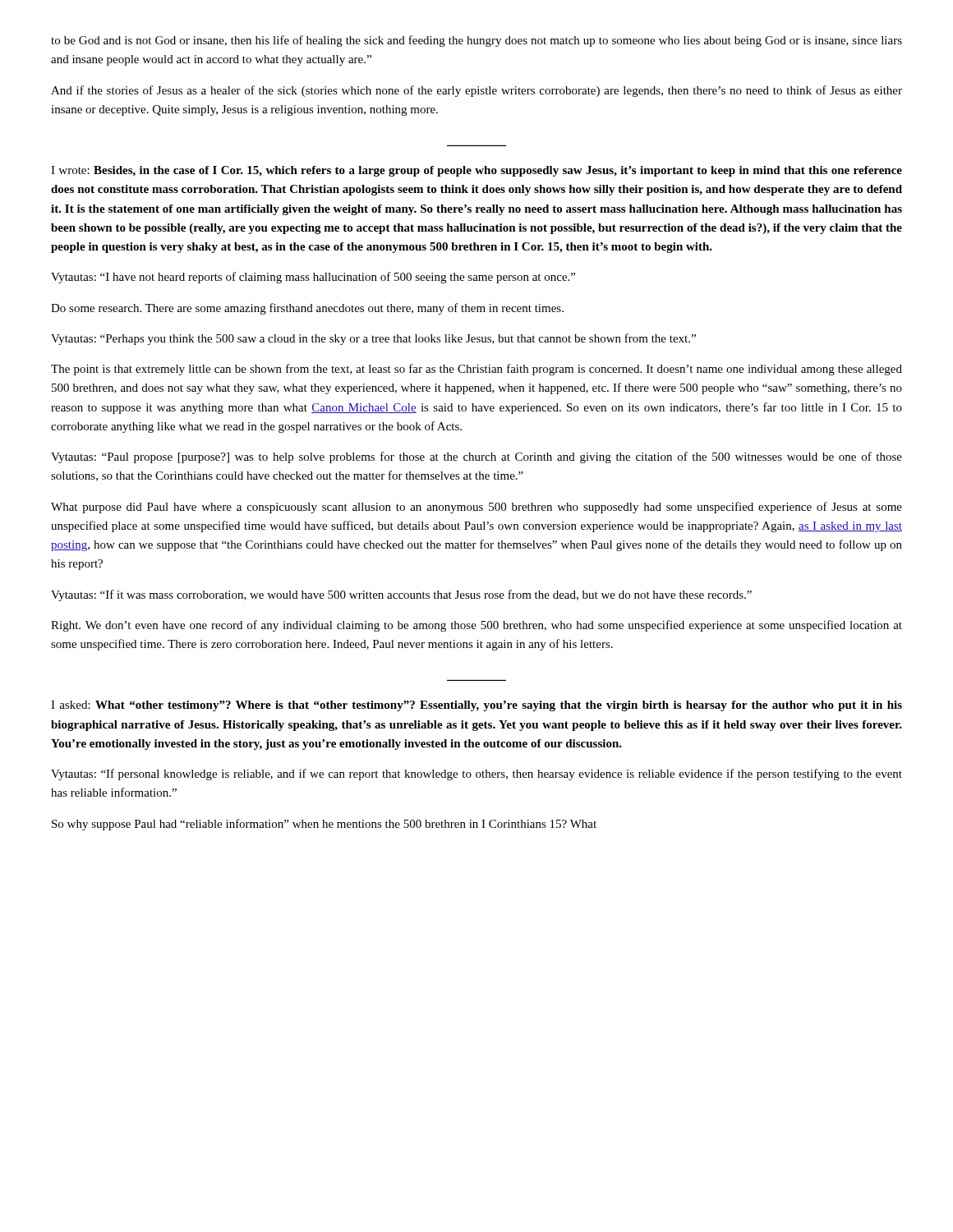Locate the text block that reads "The point is that extremely little can be"
Screen dimensions: 1232x953
click(x=476, y=397)
